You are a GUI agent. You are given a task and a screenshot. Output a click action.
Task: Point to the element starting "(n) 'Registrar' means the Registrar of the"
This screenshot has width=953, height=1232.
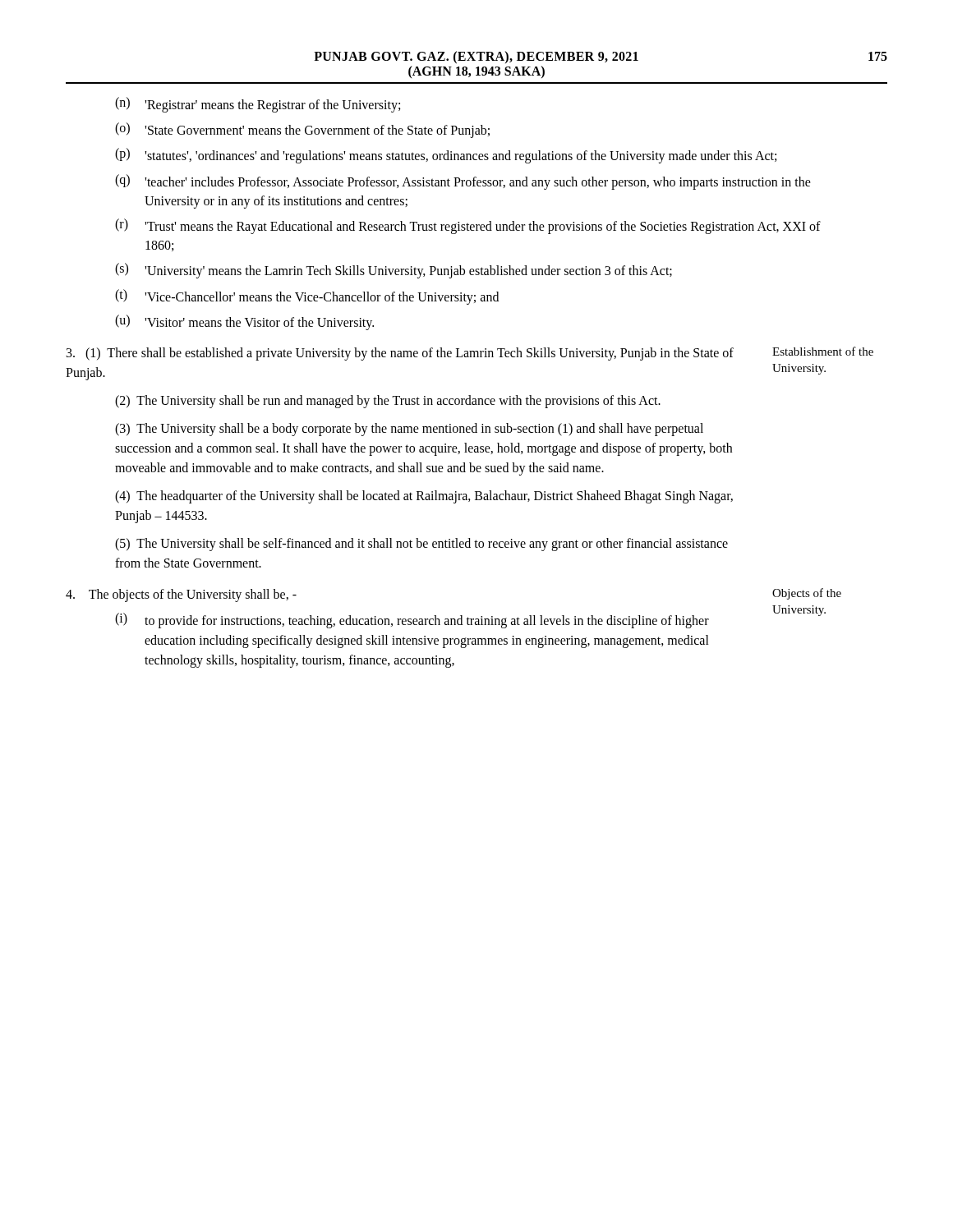coord(258,105)
